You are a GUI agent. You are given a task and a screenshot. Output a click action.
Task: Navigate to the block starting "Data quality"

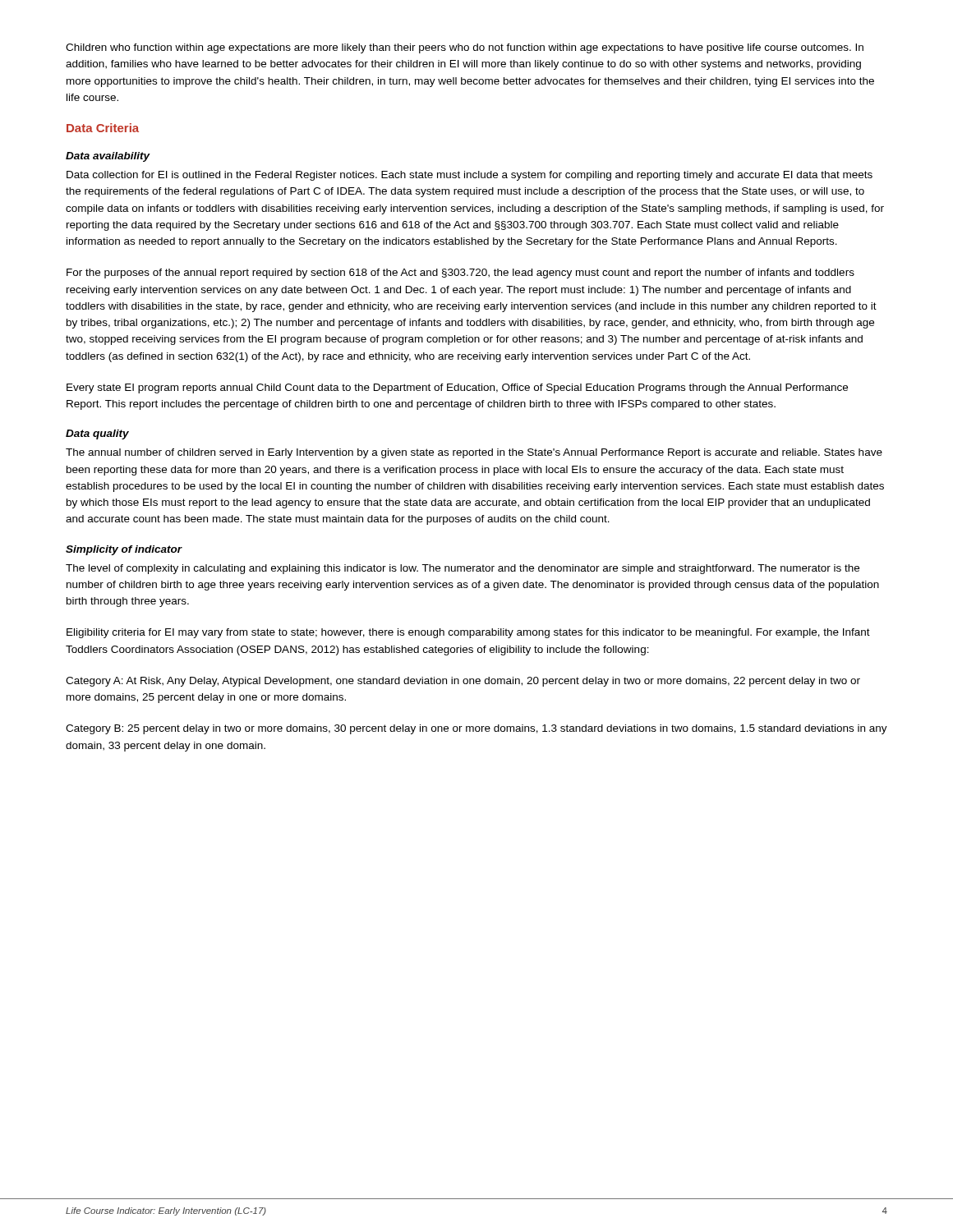click(97, 433)
